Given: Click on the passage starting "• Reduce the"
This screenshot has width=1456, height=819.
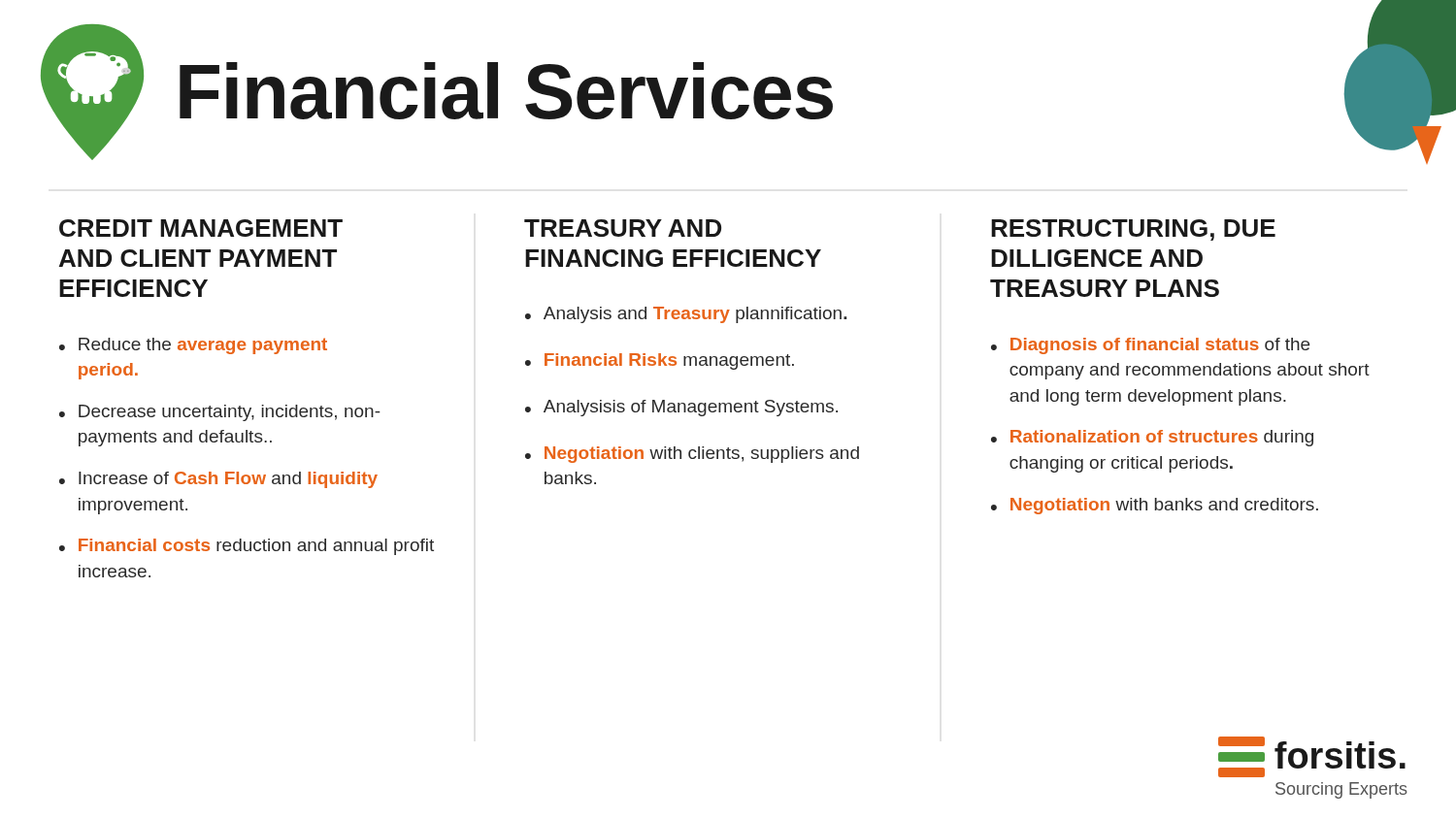Looking at the screenshot, I should (x=193, y=357).
